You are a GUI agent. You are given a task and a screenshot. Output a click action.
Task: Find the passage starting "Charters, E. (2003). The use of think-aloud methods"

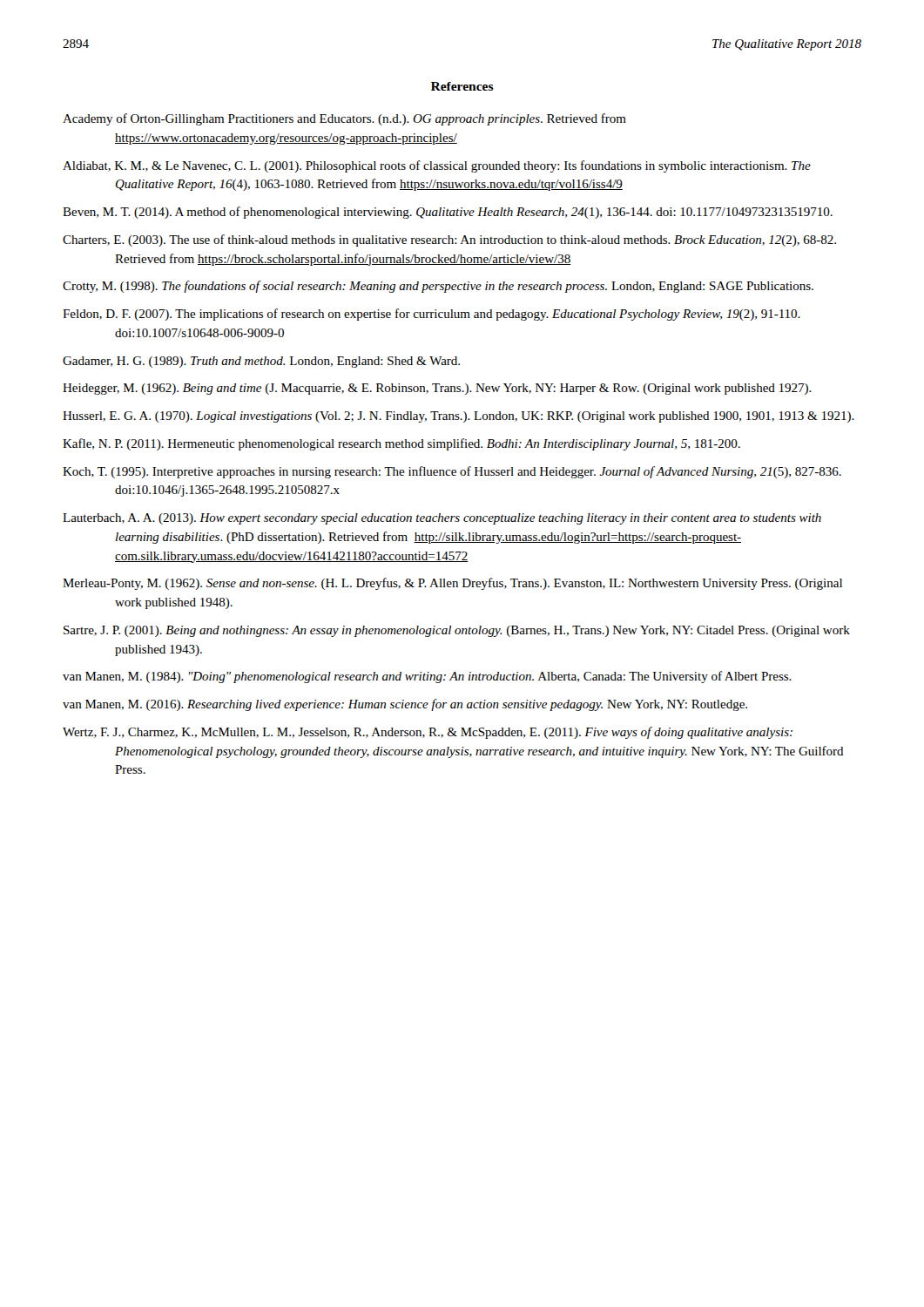[450, 249]
